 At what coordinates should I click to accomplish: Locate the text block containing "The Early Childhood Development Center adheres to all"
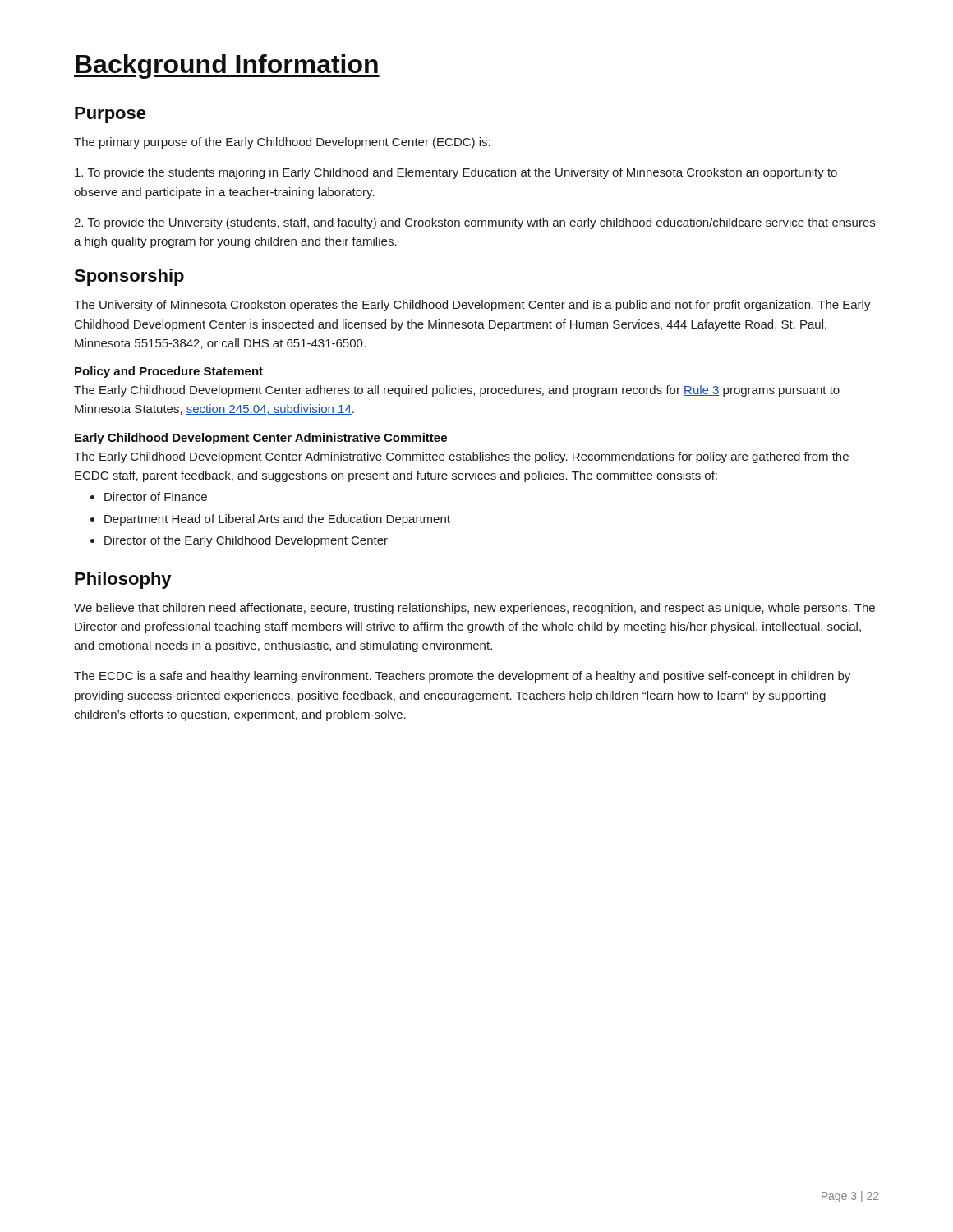[476, 399]
